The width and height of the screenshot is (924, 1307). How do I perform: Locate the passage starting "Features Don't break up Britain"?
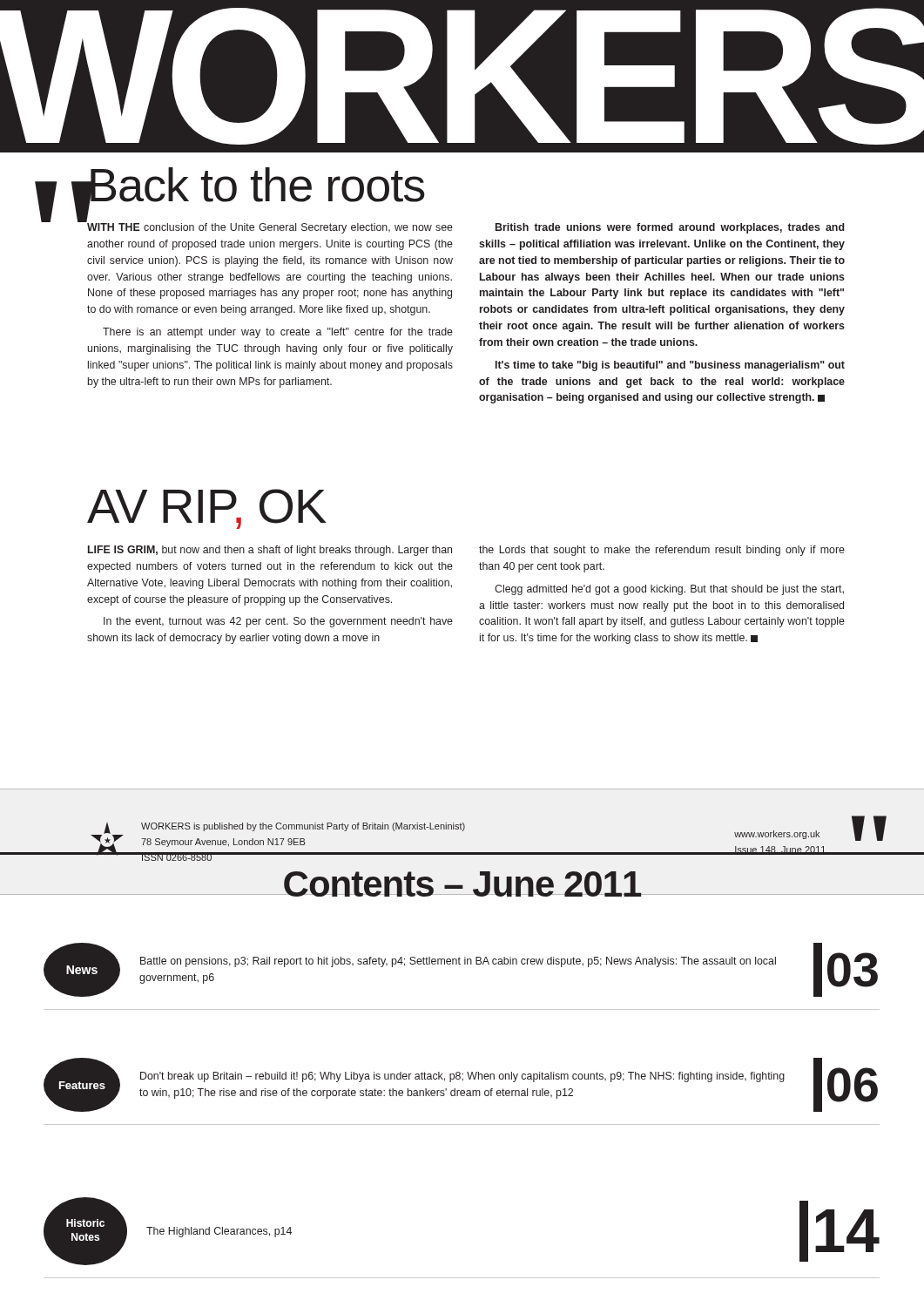[462, 1084]
